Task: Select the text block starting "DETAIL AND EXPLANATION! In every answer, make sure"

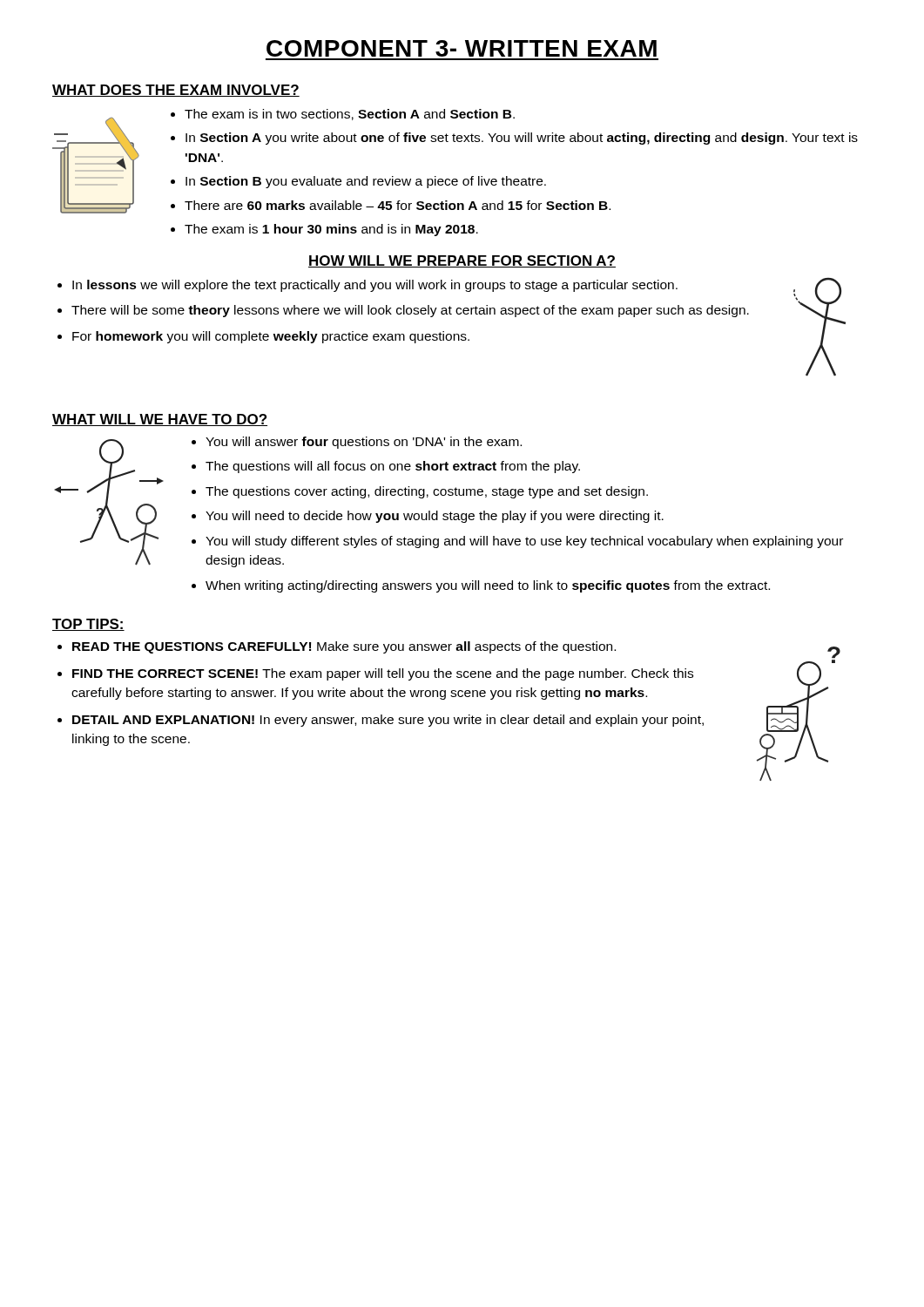Action: tap(388, 729)
